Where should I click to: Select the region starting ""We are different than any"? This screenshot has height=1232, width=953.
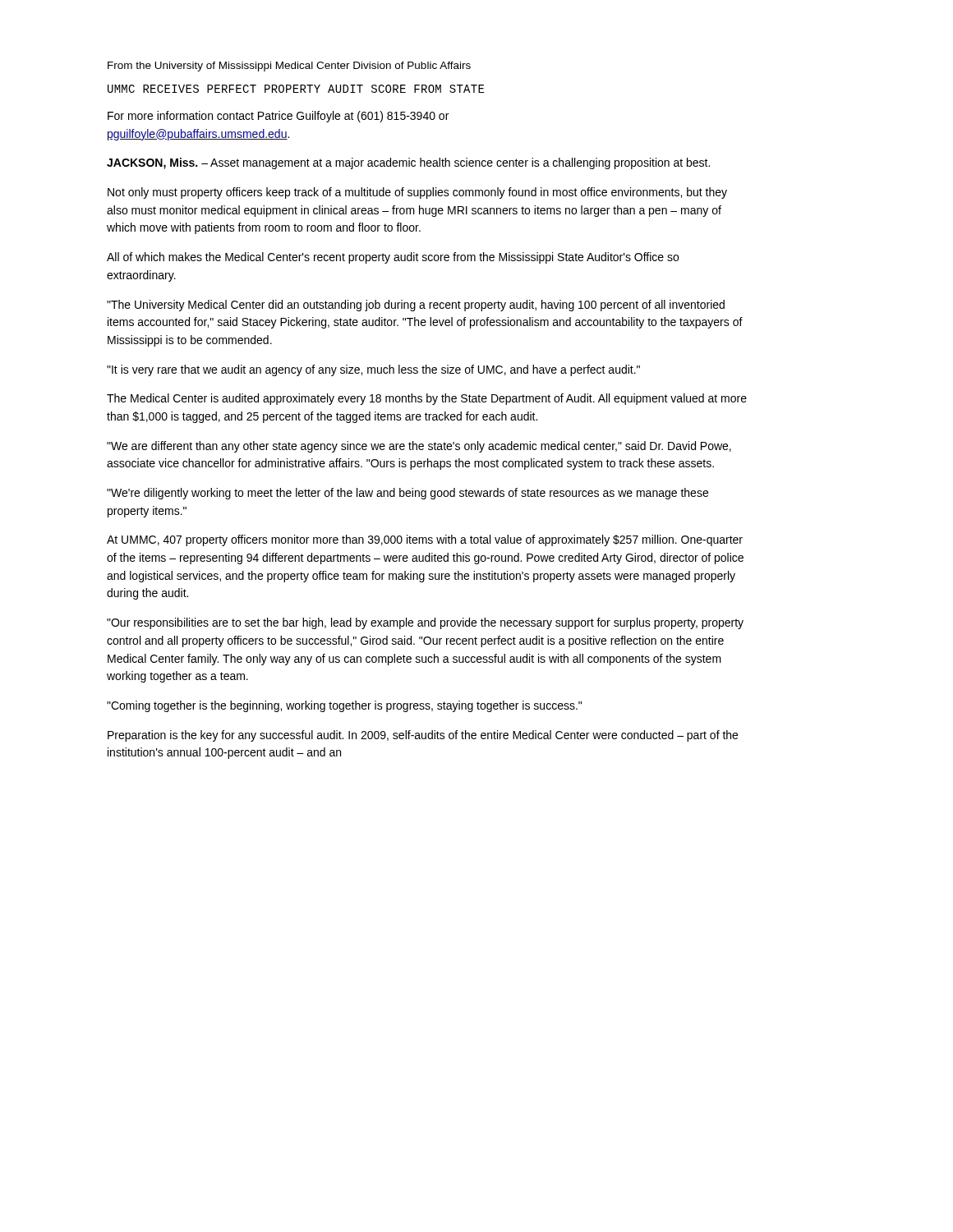(419, 455)
